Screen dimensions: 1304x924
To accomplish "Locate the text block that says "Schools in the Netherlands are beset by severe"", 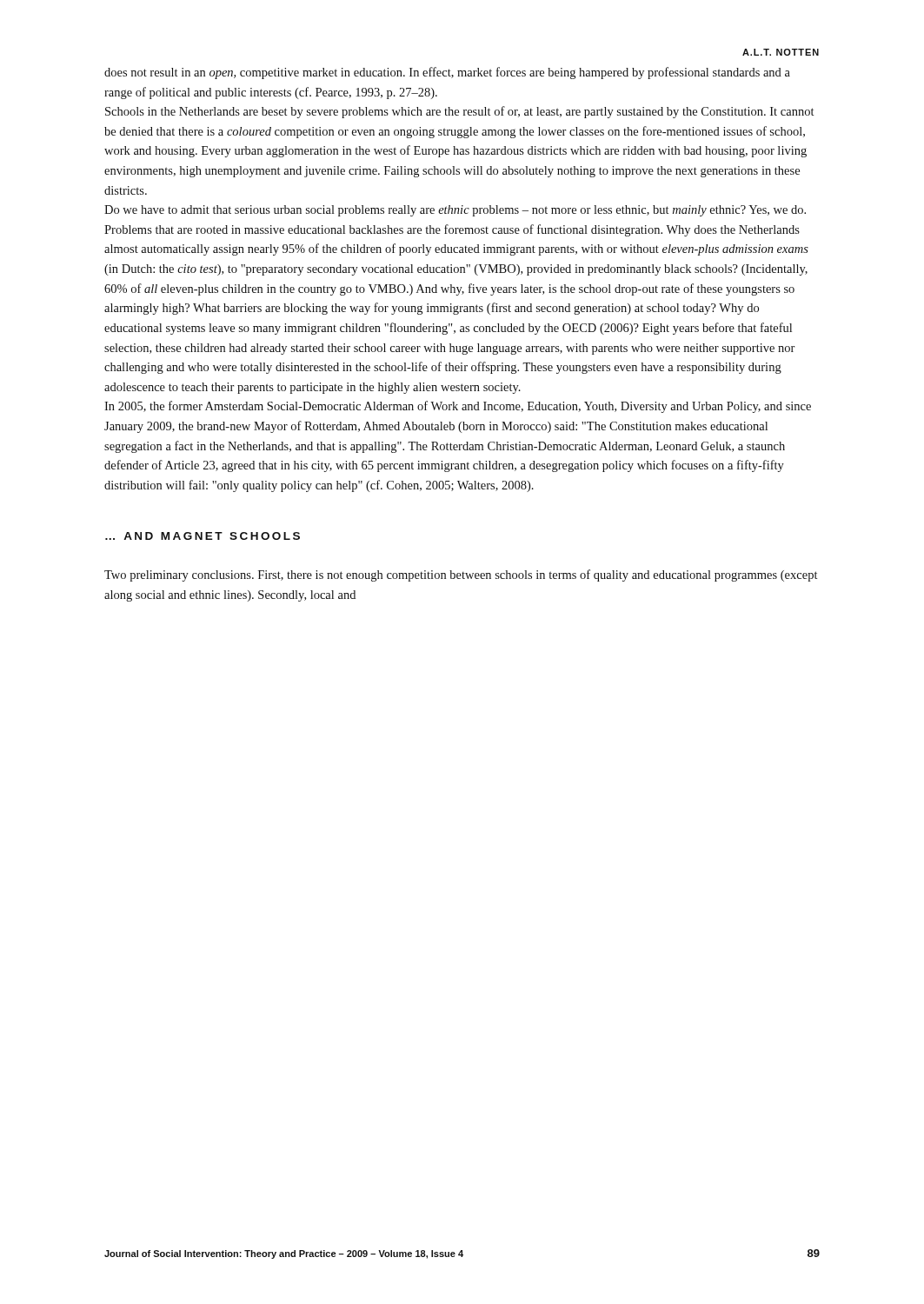I will tap(459, 151).
